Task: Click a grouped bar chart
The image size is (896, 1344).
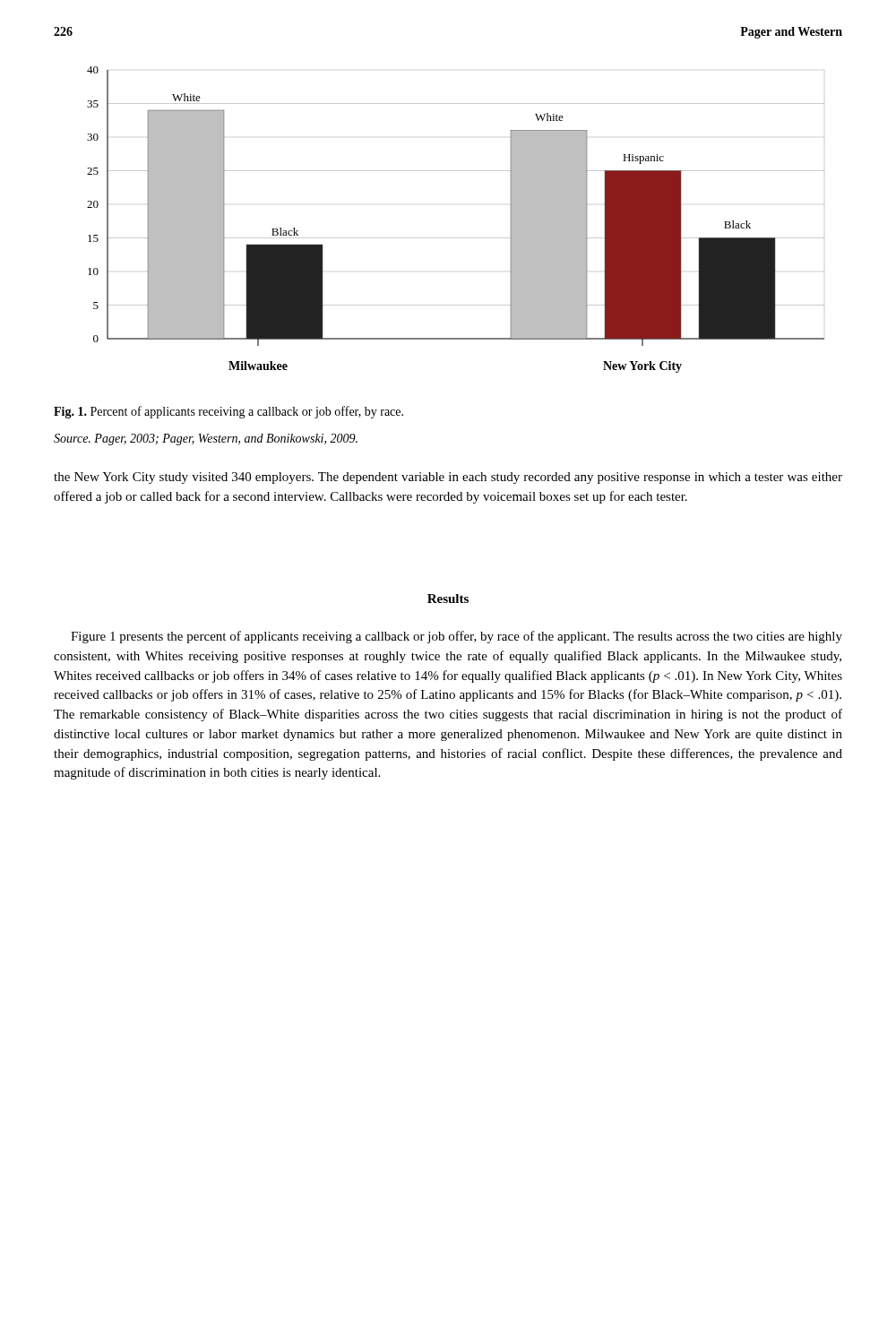Action: [448, 227]
